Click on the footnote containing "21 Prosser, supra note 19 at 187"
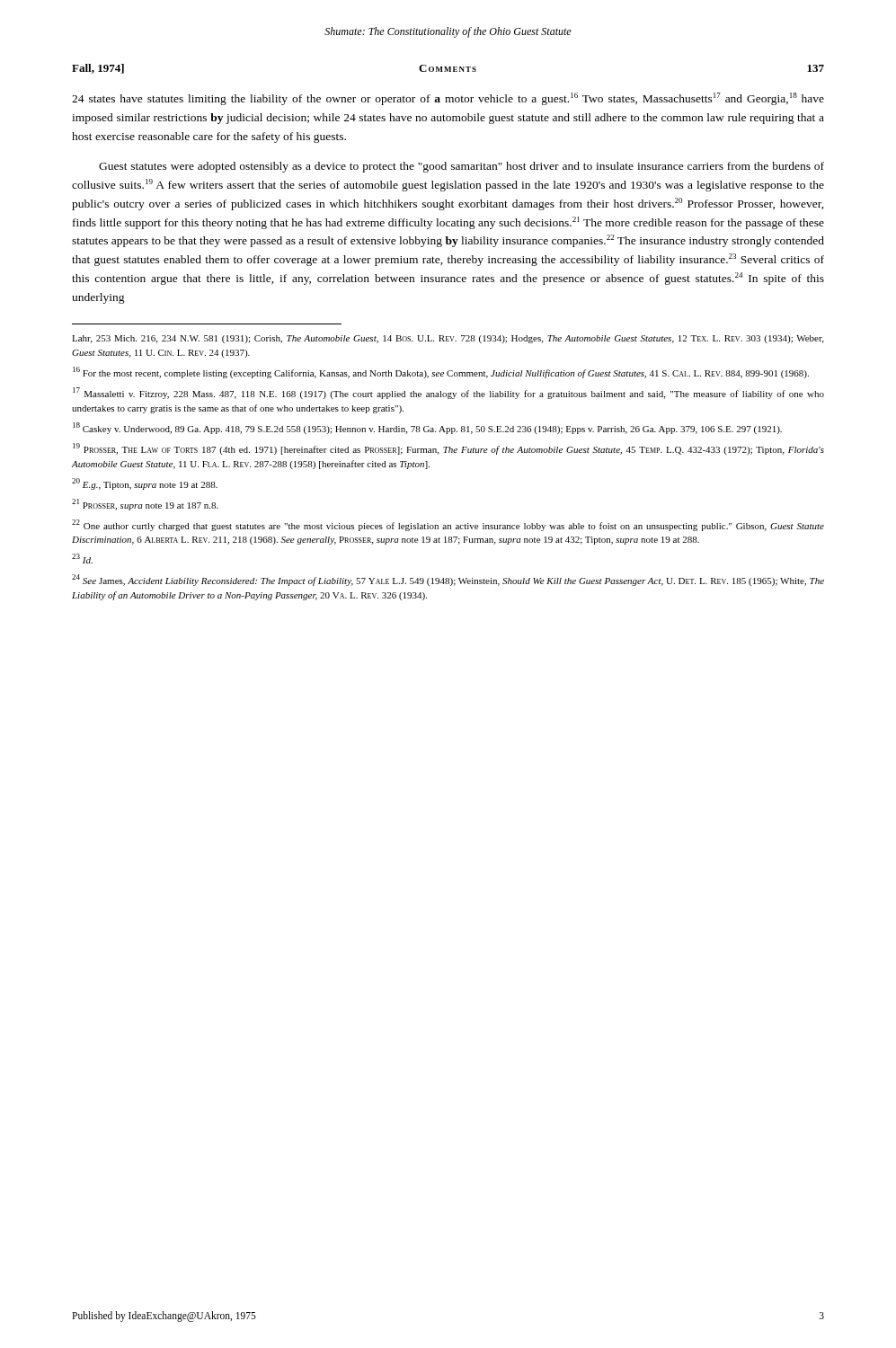 coord(145,504)
